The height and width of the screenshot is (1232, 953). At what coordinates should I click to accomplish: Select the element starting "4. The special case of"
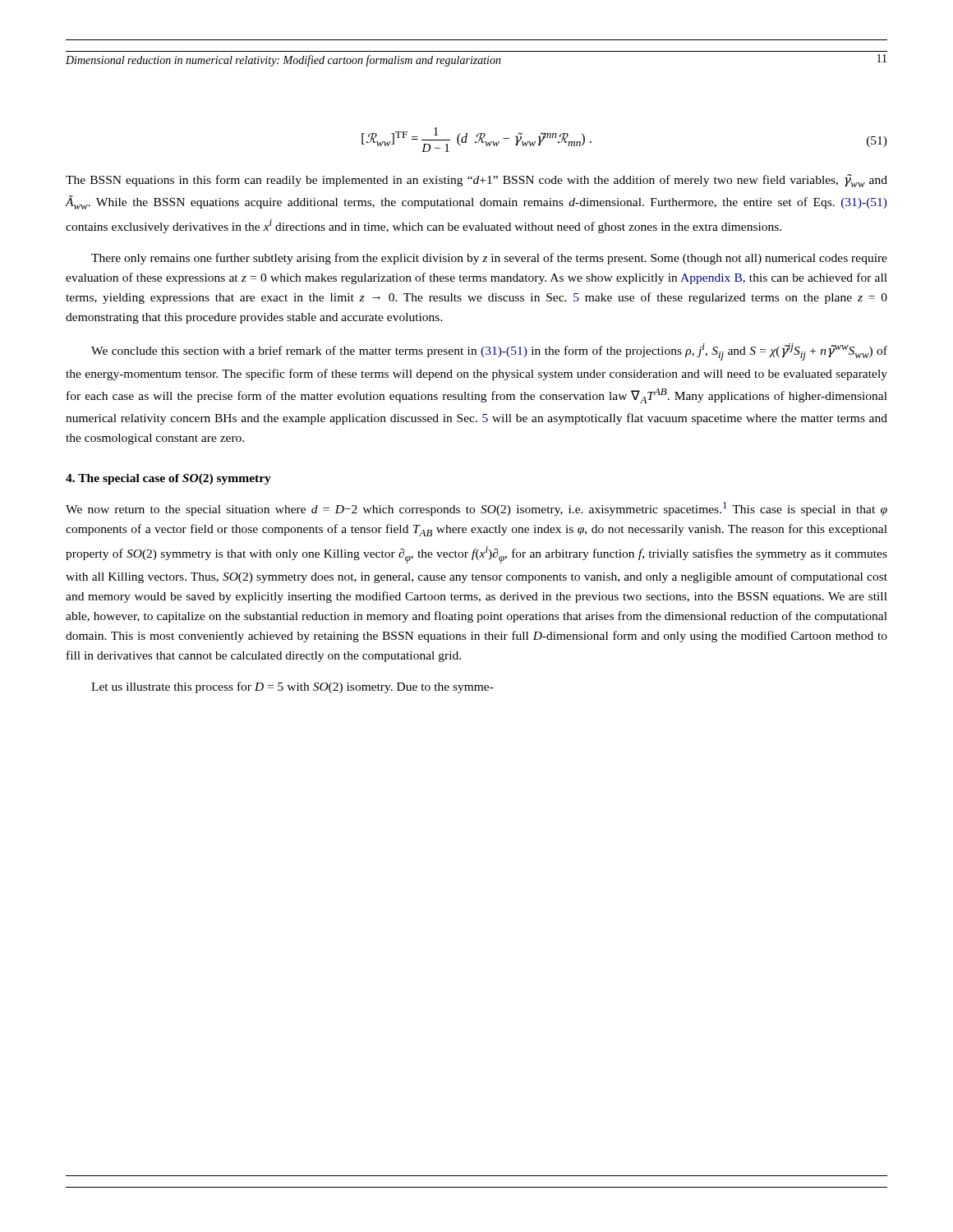[x=168, y=478]
